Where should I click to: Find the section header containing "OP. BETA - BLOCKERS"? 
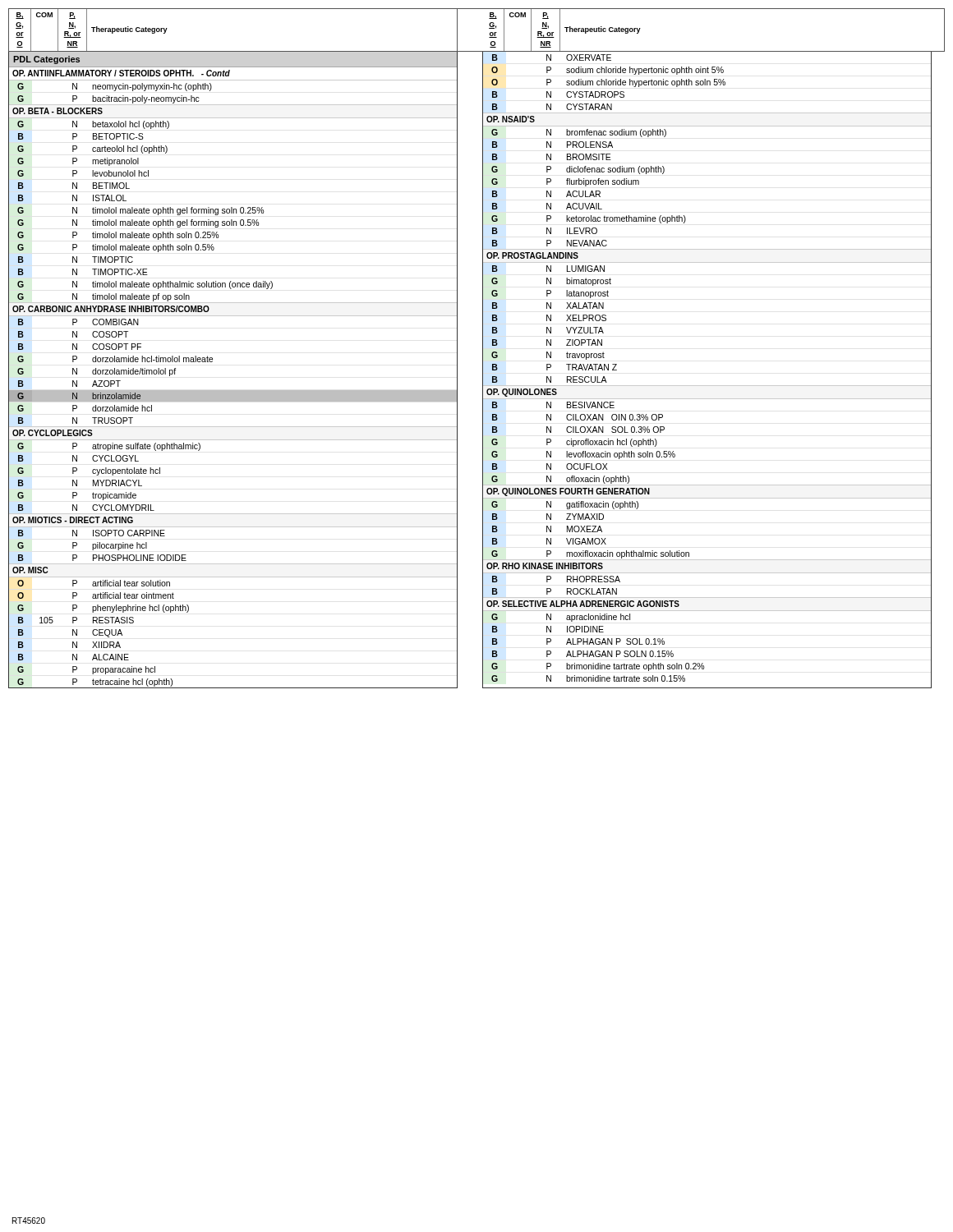tap(57, 111)
